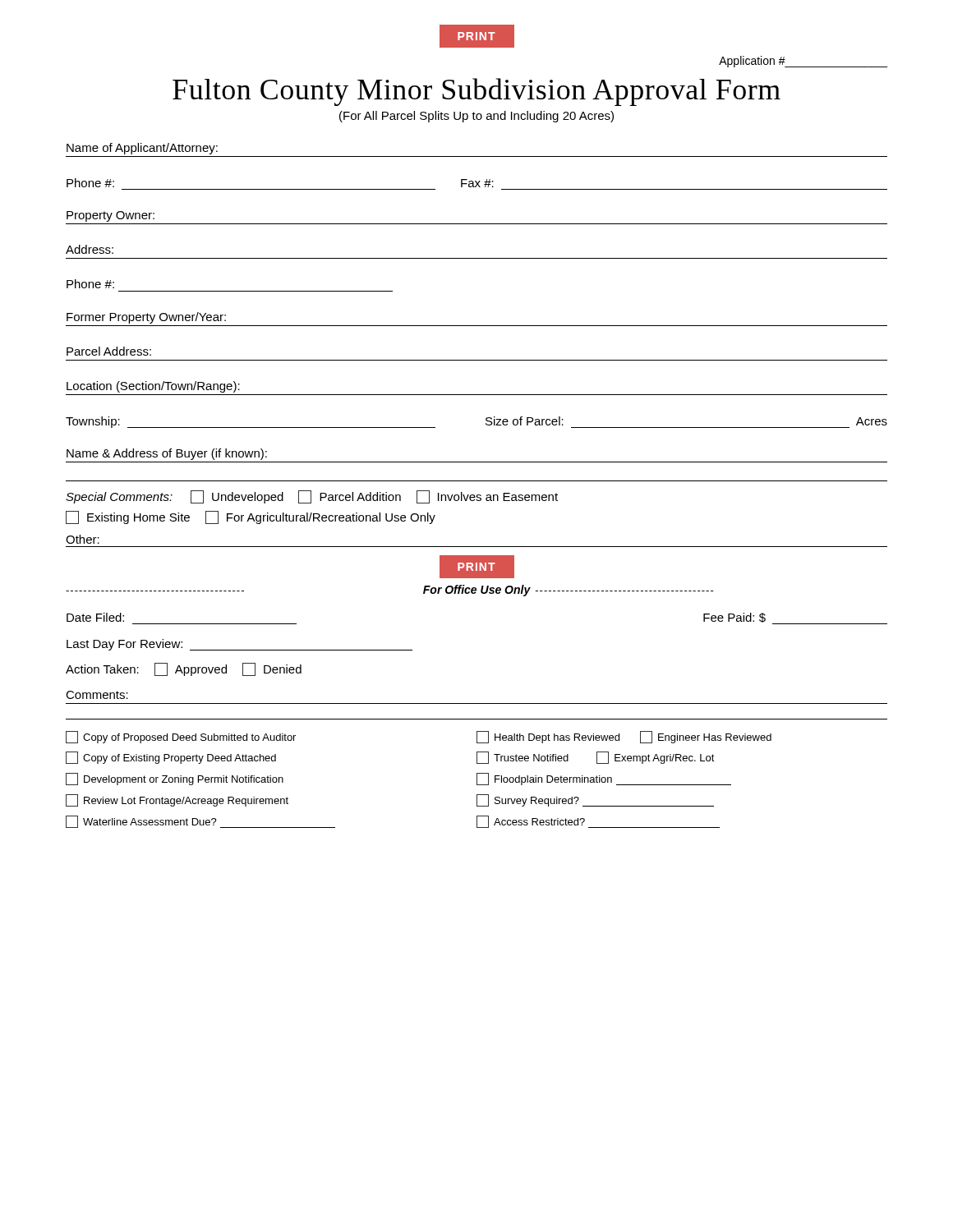Viewport: 953px width, 1232px height.
Task: Click the passage that begins "Copy of Proposed Deed Submitted"
Action: coord(476,779)
